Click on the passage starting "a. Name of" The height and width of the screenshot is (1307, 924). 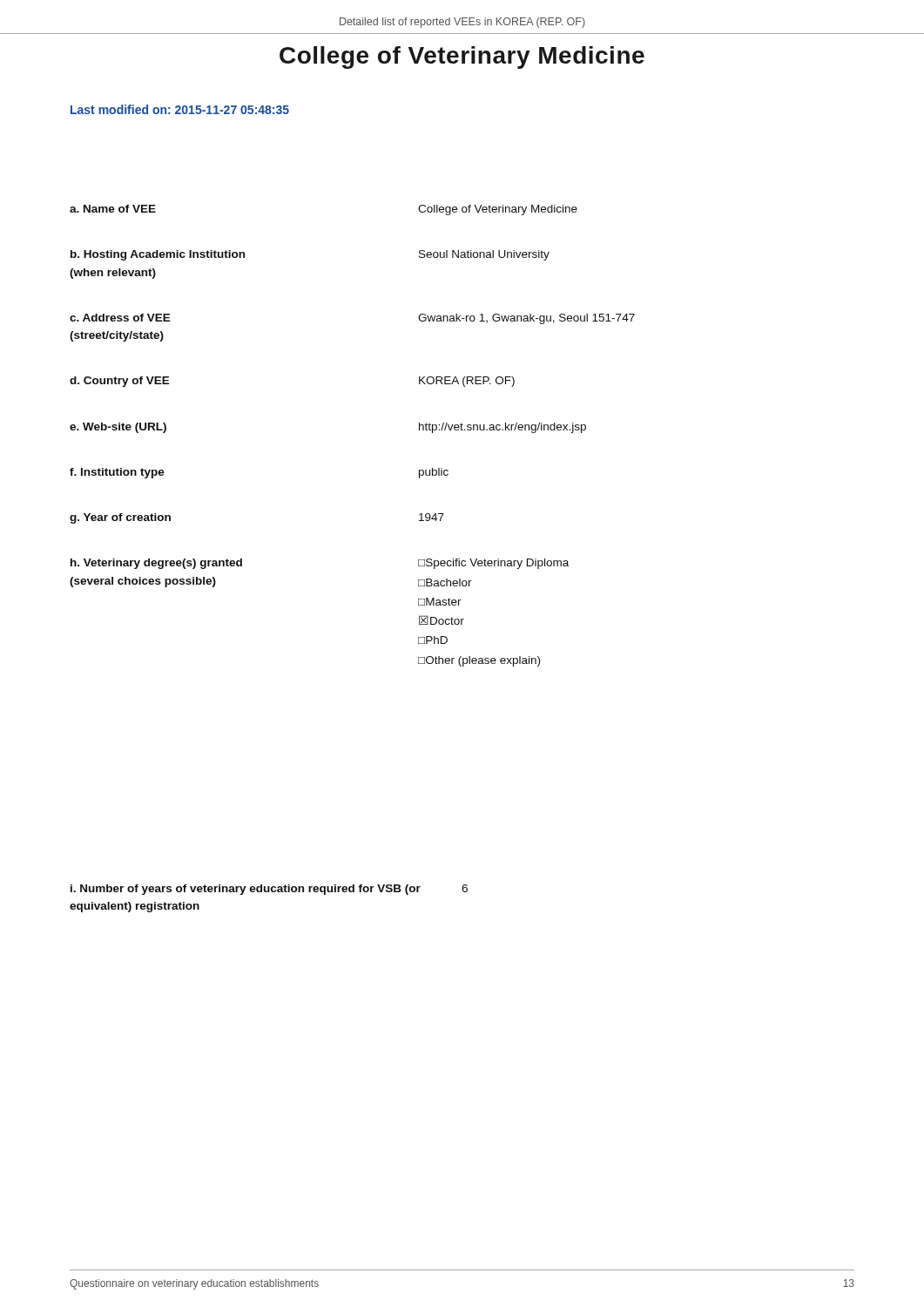pyautogui.click(x=462, y=209)
